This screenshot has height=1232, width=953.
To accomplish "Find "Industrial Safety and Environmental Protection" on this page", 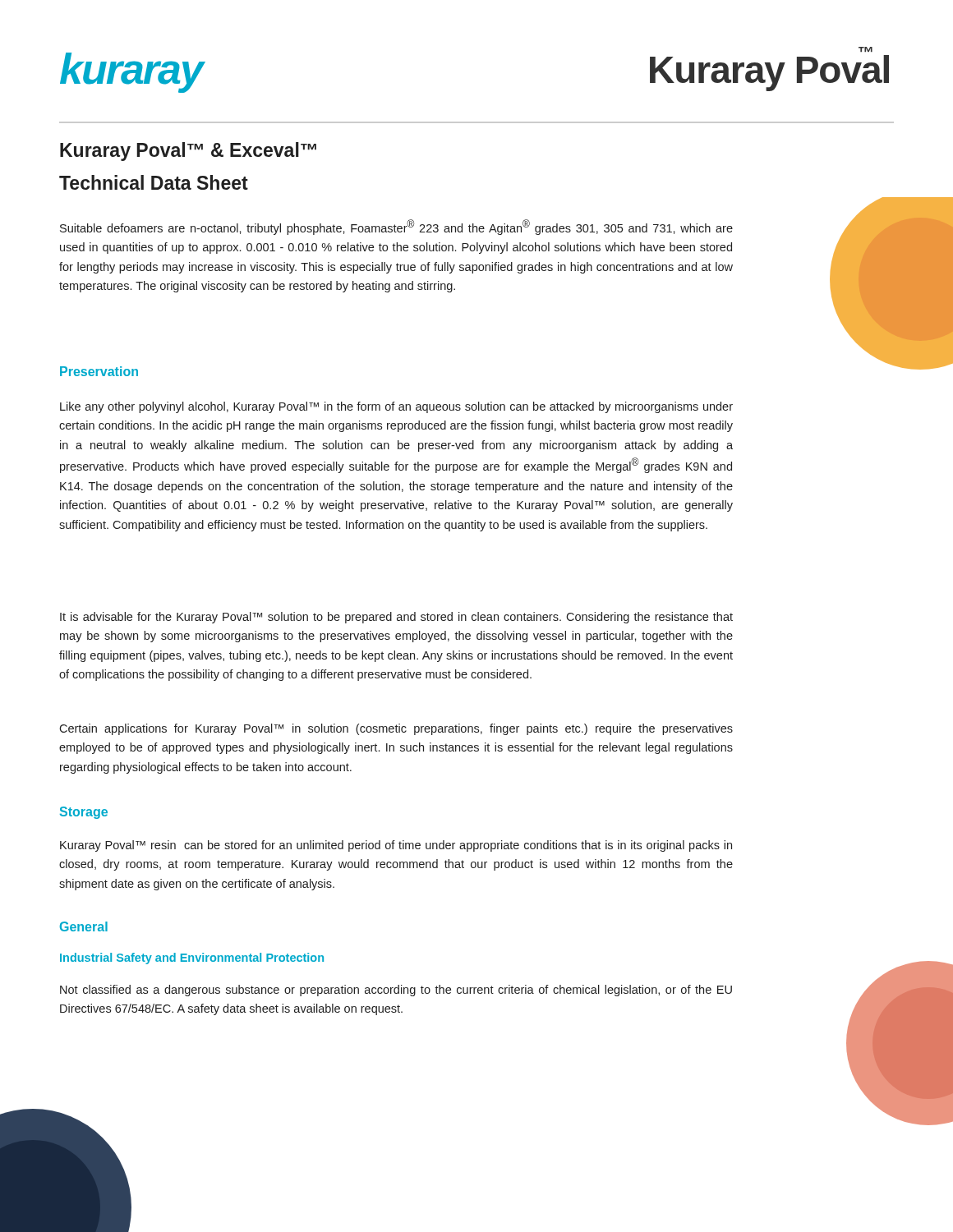I will [192, 958].
